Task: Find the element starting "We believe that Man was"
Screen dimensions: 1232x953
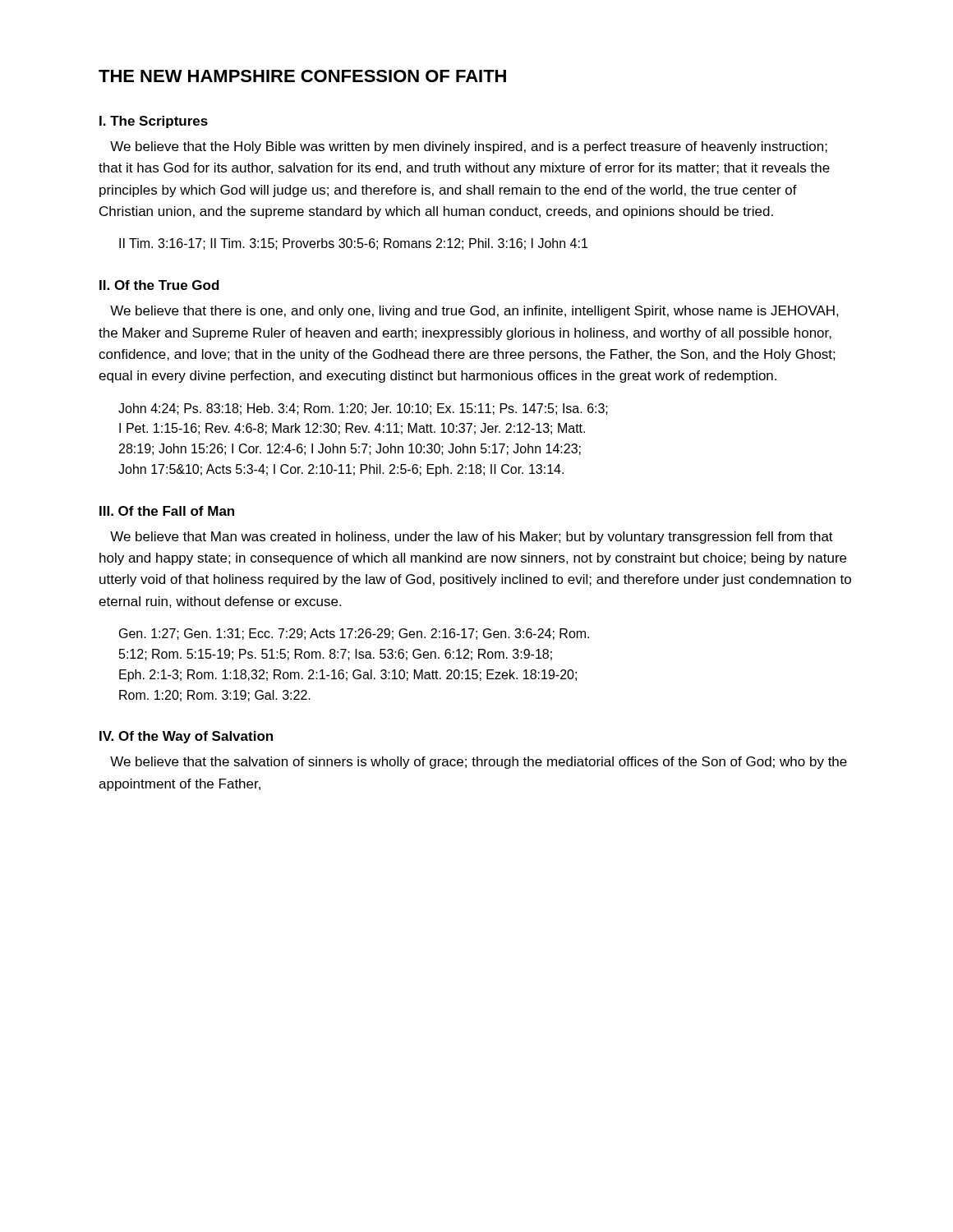Action: point(475,569)
